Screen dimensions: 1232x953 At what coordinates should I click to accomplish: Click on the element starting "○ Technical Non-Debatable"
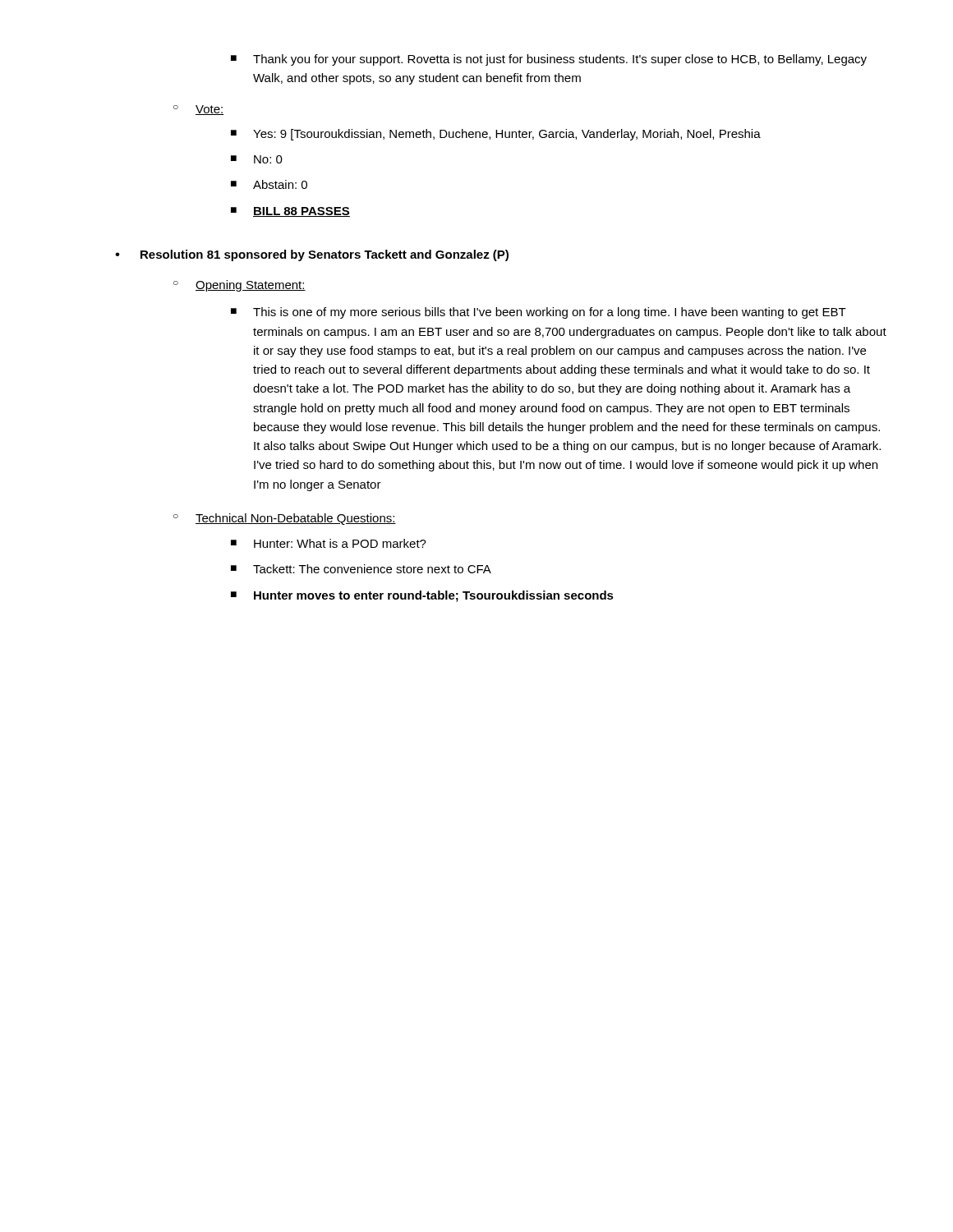click(x=285, y=519)
